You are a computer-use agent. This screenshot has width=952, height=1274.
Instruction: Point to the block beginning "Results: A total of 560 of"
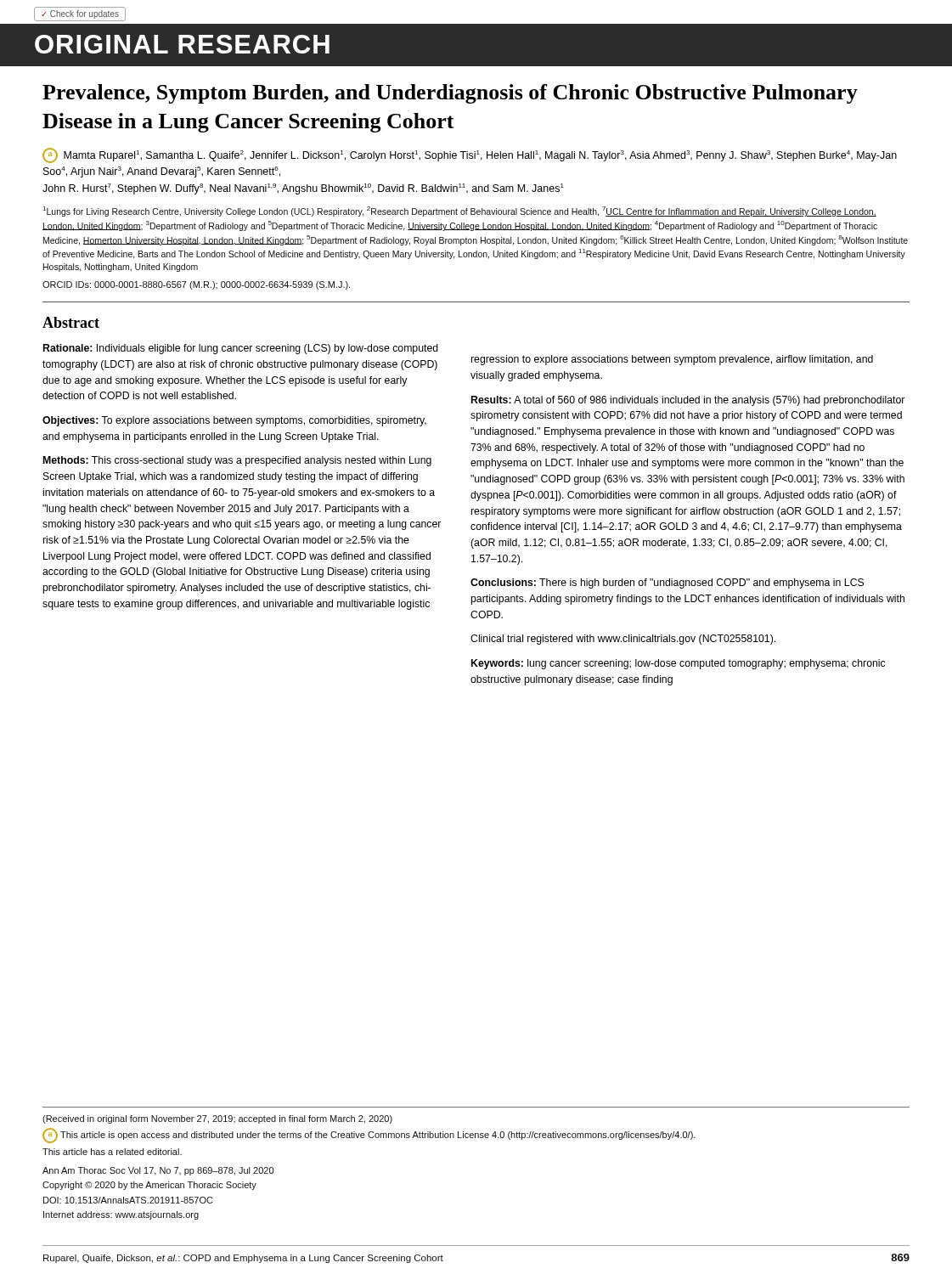pos(688,479)
